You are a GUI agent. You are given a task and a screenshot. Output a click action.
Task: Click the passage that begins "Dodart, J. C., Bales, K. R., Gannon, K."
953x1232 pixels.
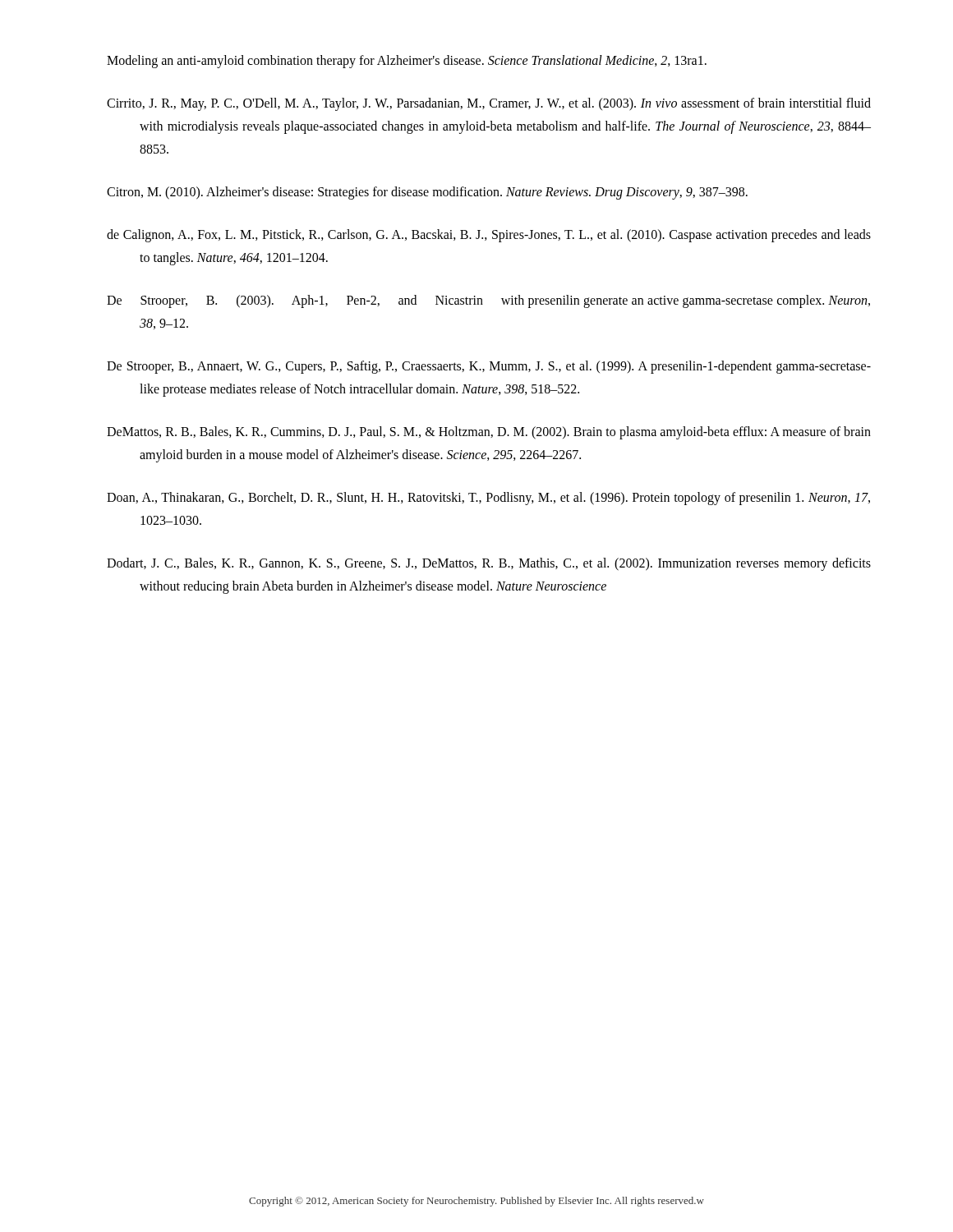[x=489, y=574]
